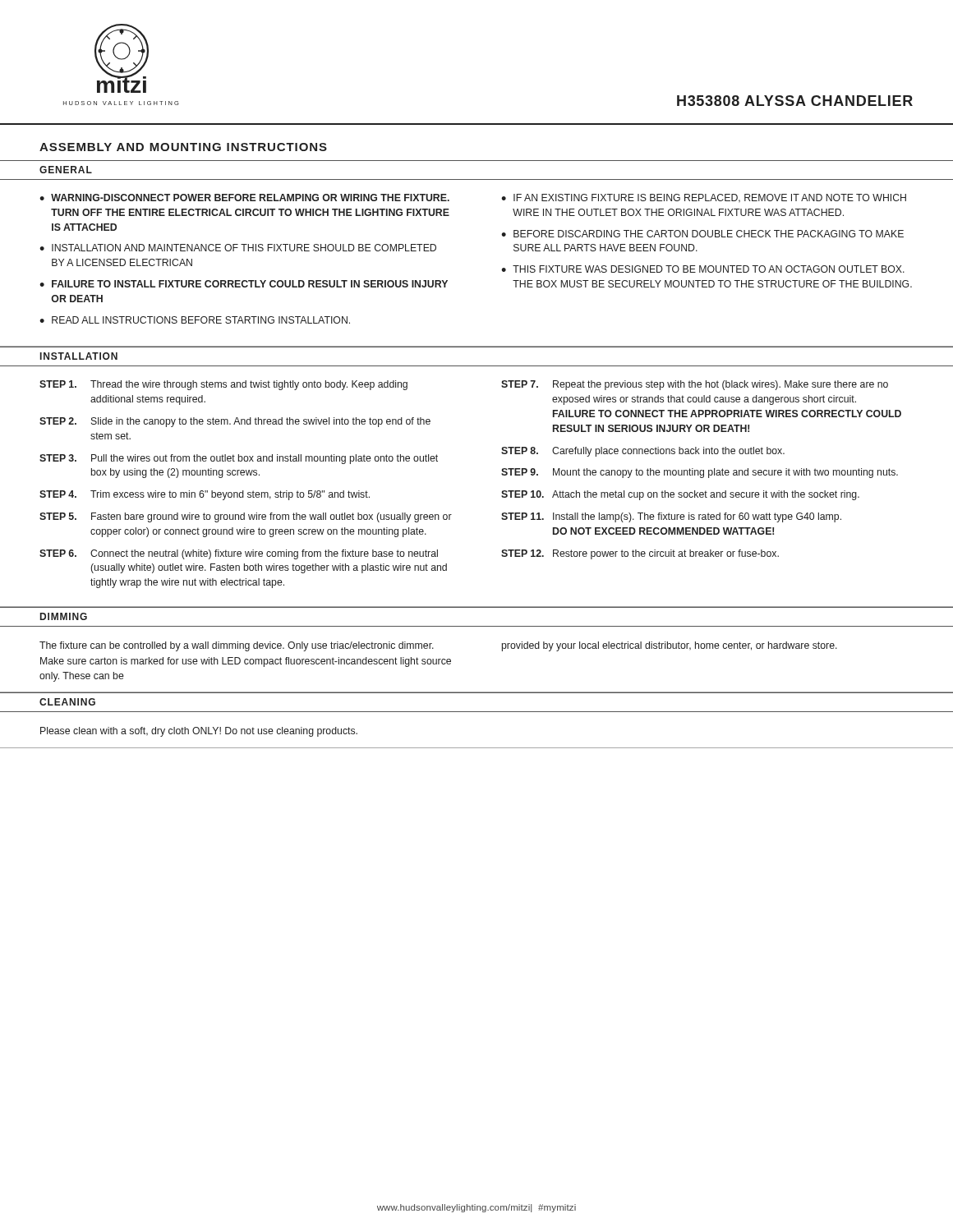Where is the passage that starts "• THIS FIXTURE WAS DESIGNED TO BE MOUNTED"?
Screen dimensions: 1232x953
pos(707,278)
